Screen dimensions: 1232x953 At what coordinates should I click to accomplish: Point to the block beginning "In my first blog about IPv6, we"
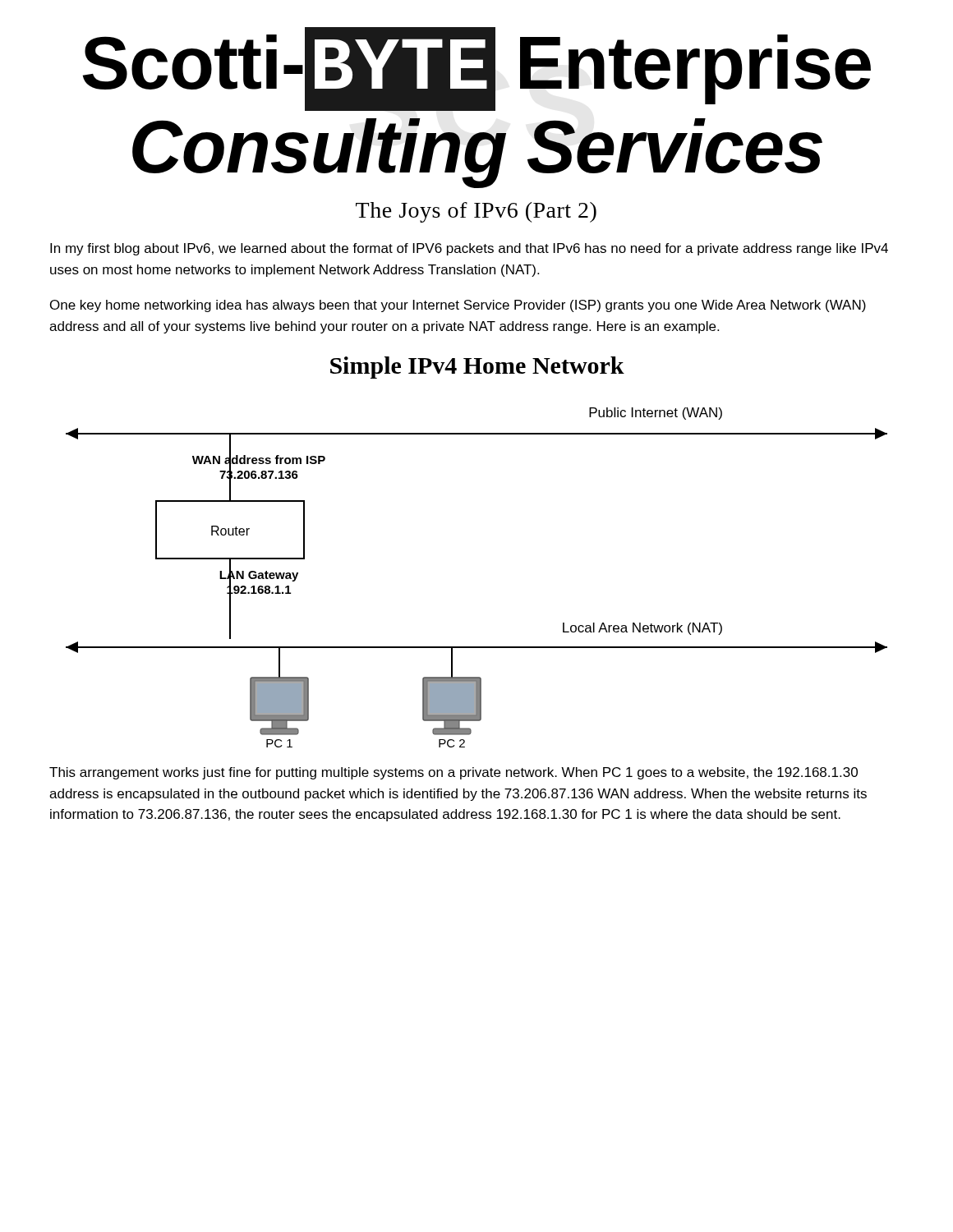469,259
